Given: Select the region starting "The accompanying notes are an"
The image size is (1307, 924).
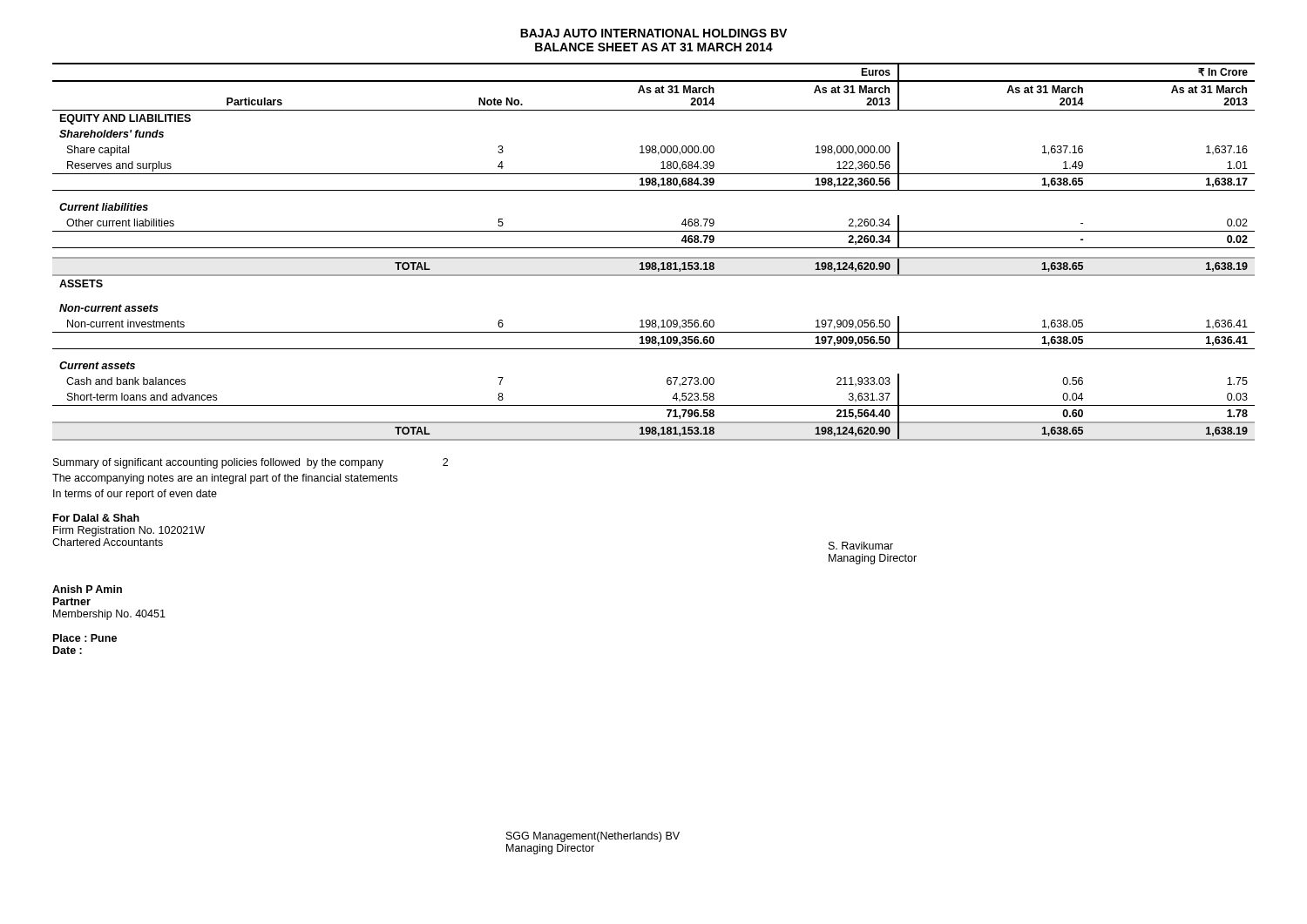Looking at the screenshot, I should pos(225,478).
